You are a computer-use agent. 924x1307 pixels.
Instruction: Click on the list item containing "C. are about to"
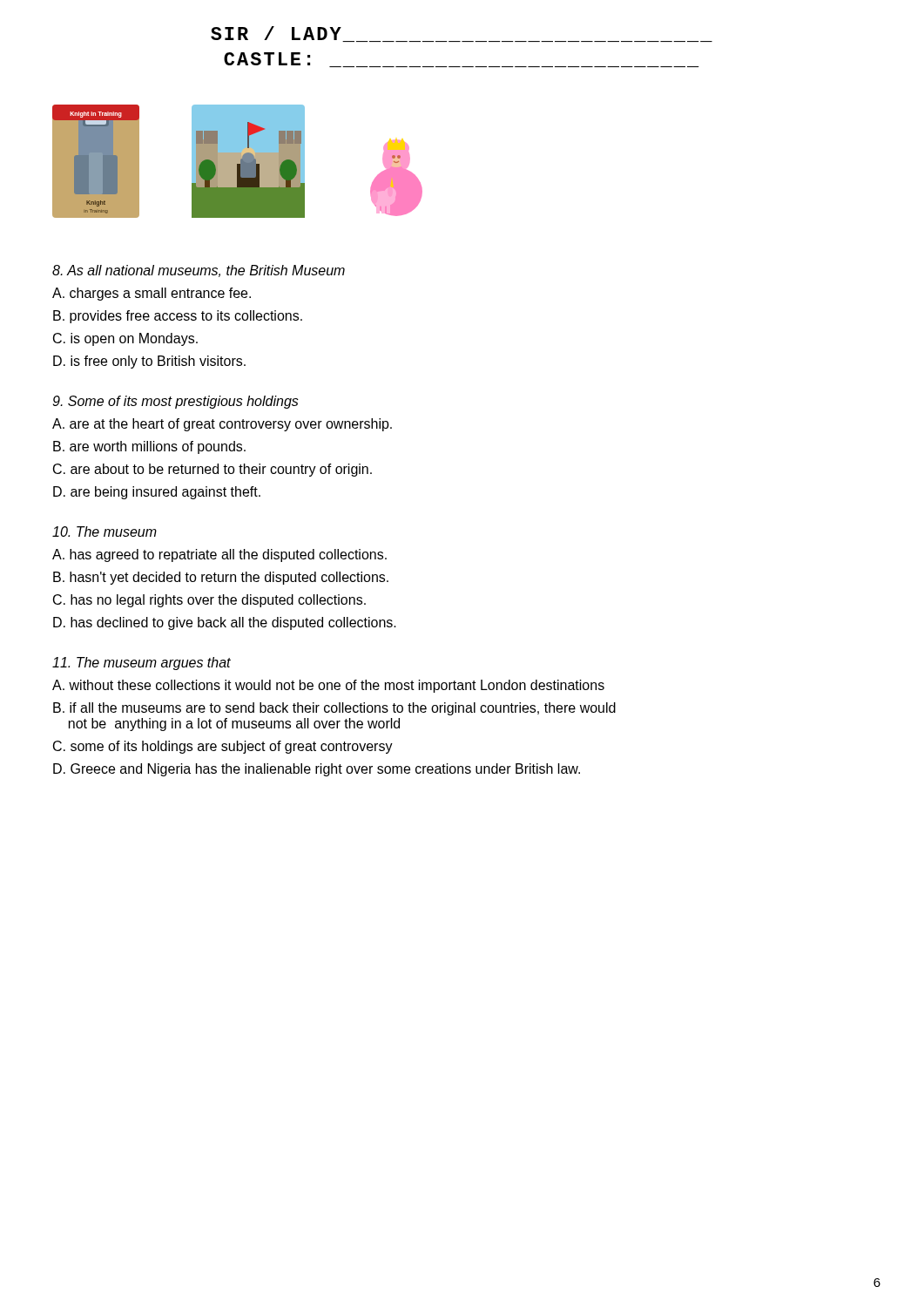(x=213, y=469)
